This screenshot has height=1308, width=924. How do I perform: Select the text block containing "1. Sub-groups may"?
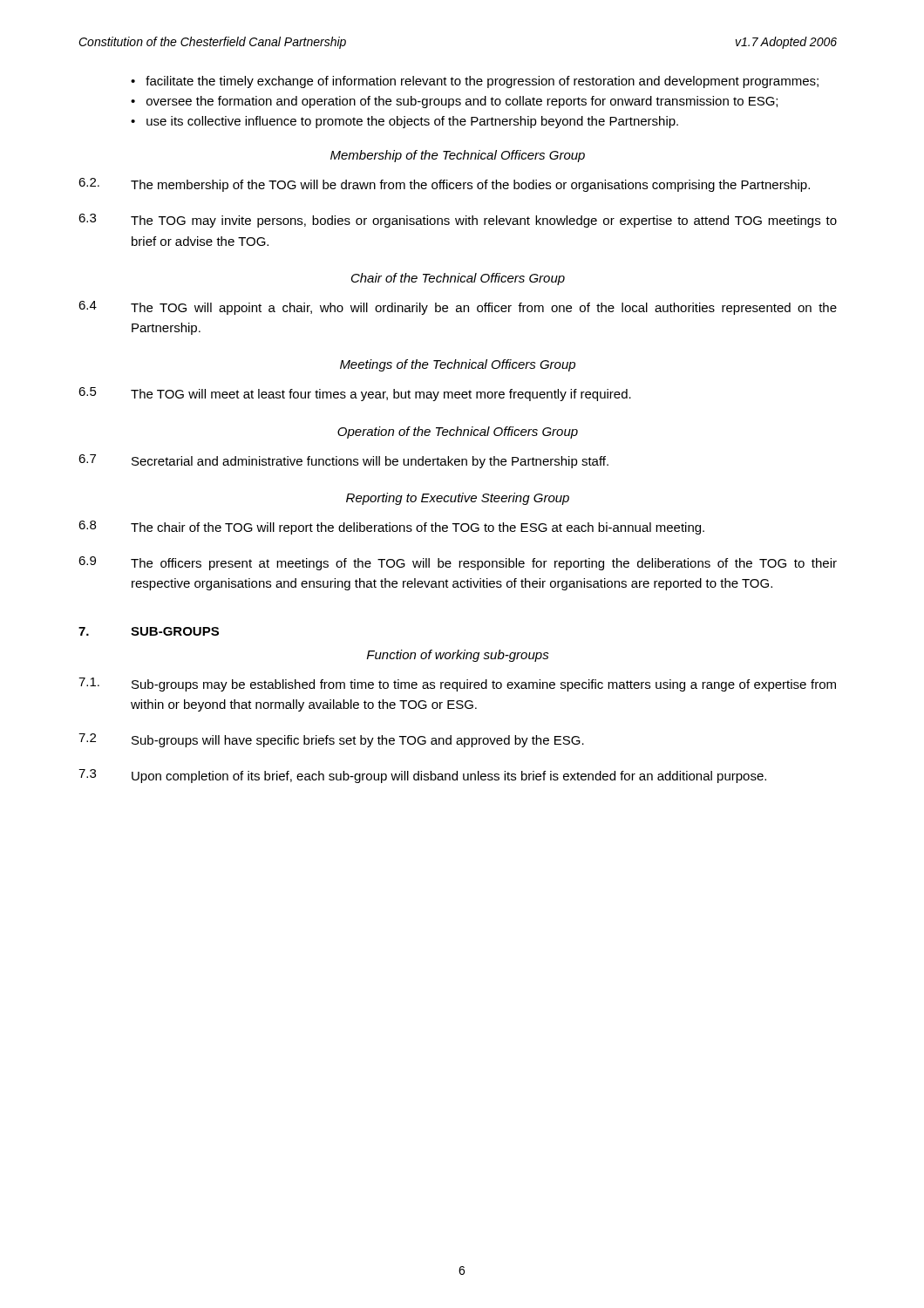(x=458, y=694)
